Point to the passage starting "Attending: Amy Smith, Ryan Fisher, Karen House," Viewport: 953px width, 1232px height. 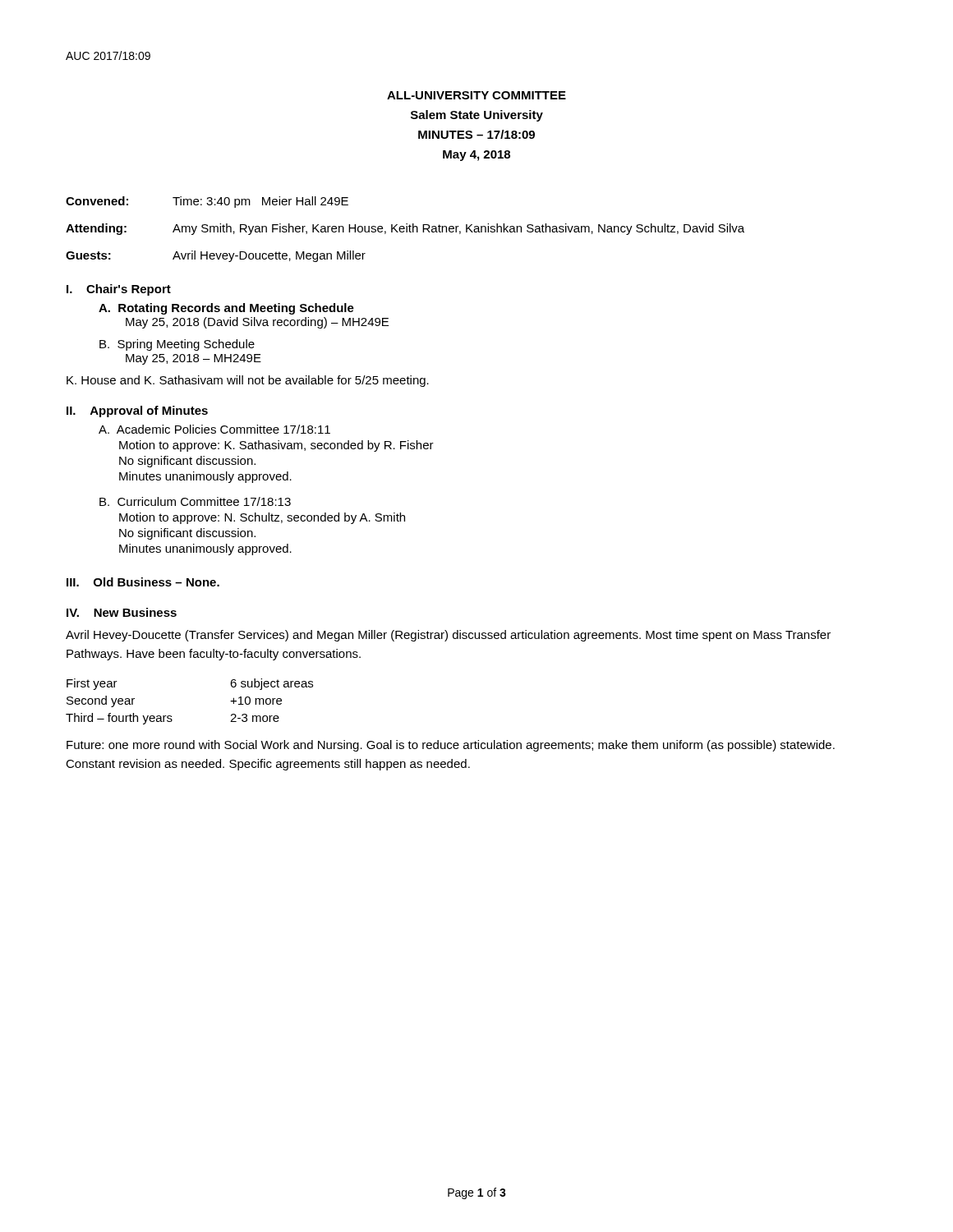[x=476, y=228]
